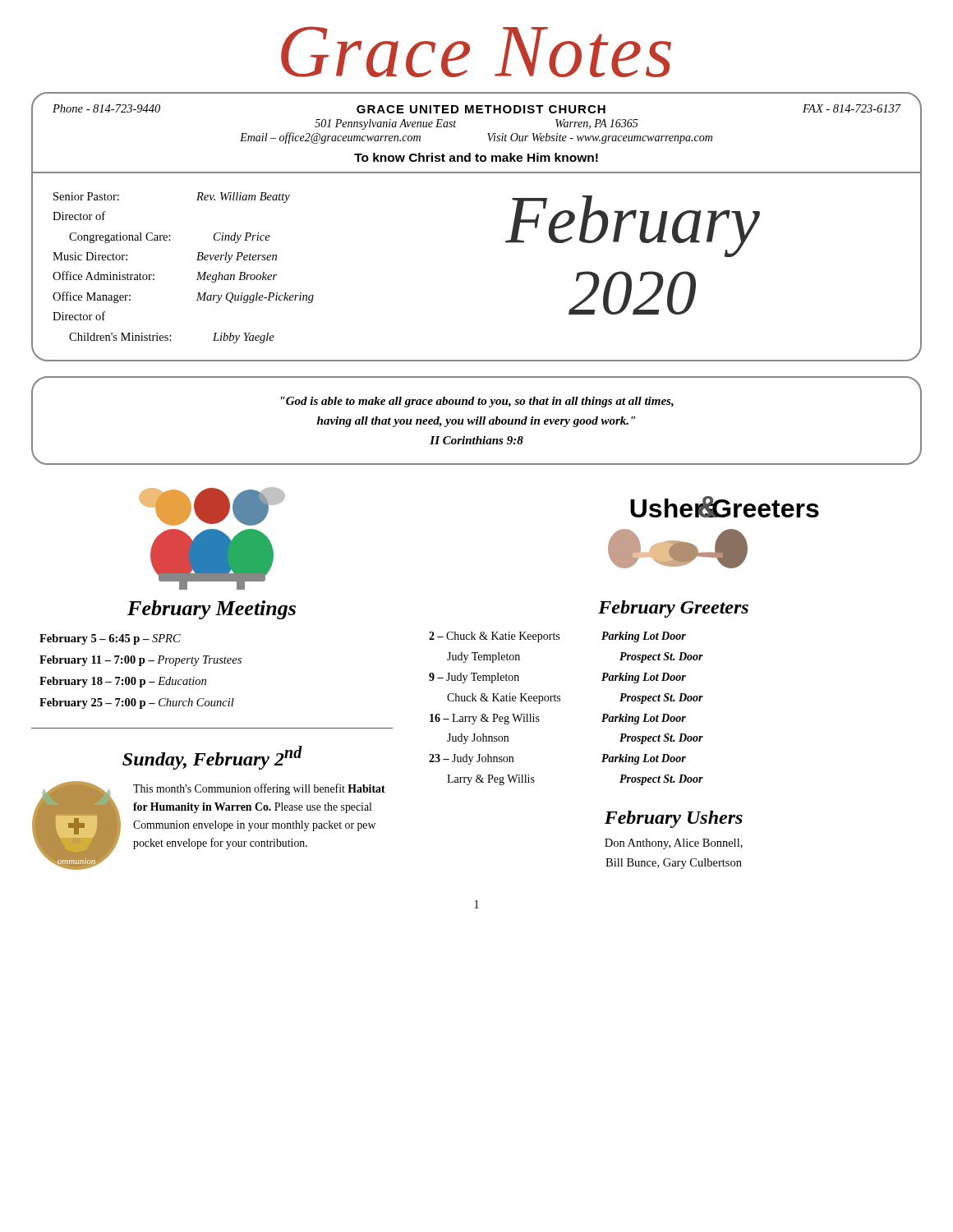
Task: Find "February 2020" on this page
Action: 633,255
